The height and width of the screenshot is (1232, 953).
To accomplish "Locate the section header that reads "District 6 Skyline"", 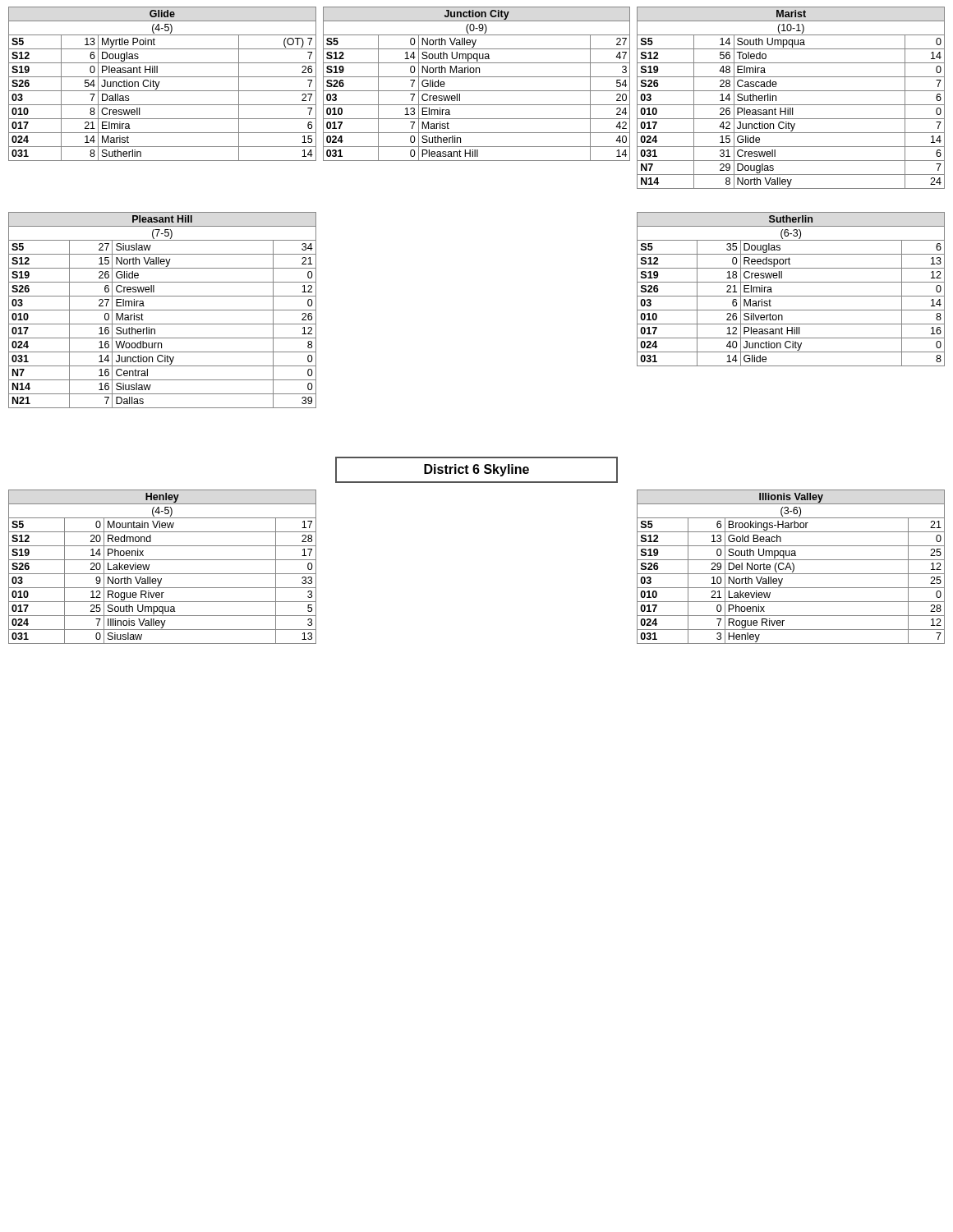I will pos(476,469).
